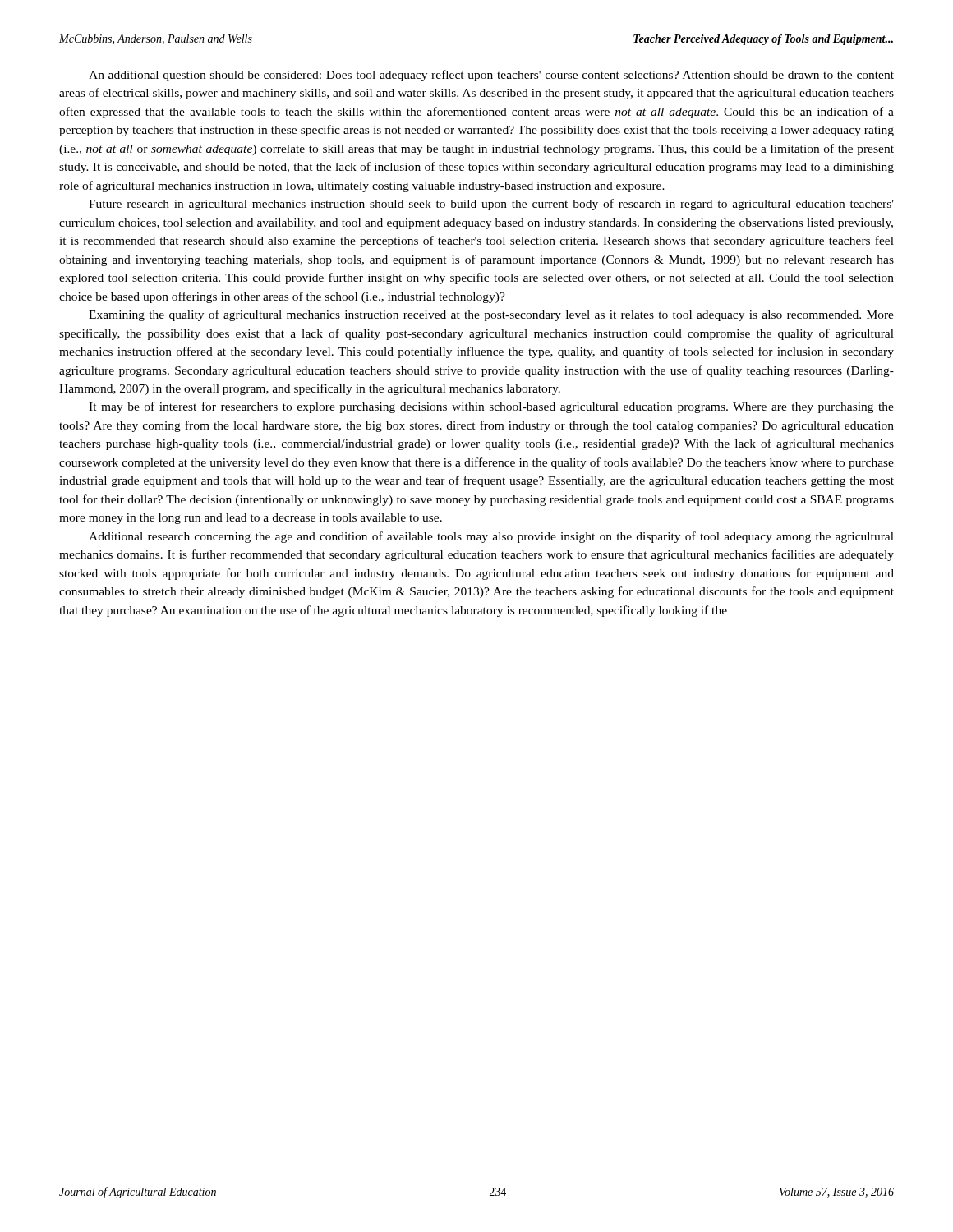953x1232 pixels.
Task: Select the text block with the text "Examining the quality of agricultural"
Action: pyautogui.click(x=476, y=352)
